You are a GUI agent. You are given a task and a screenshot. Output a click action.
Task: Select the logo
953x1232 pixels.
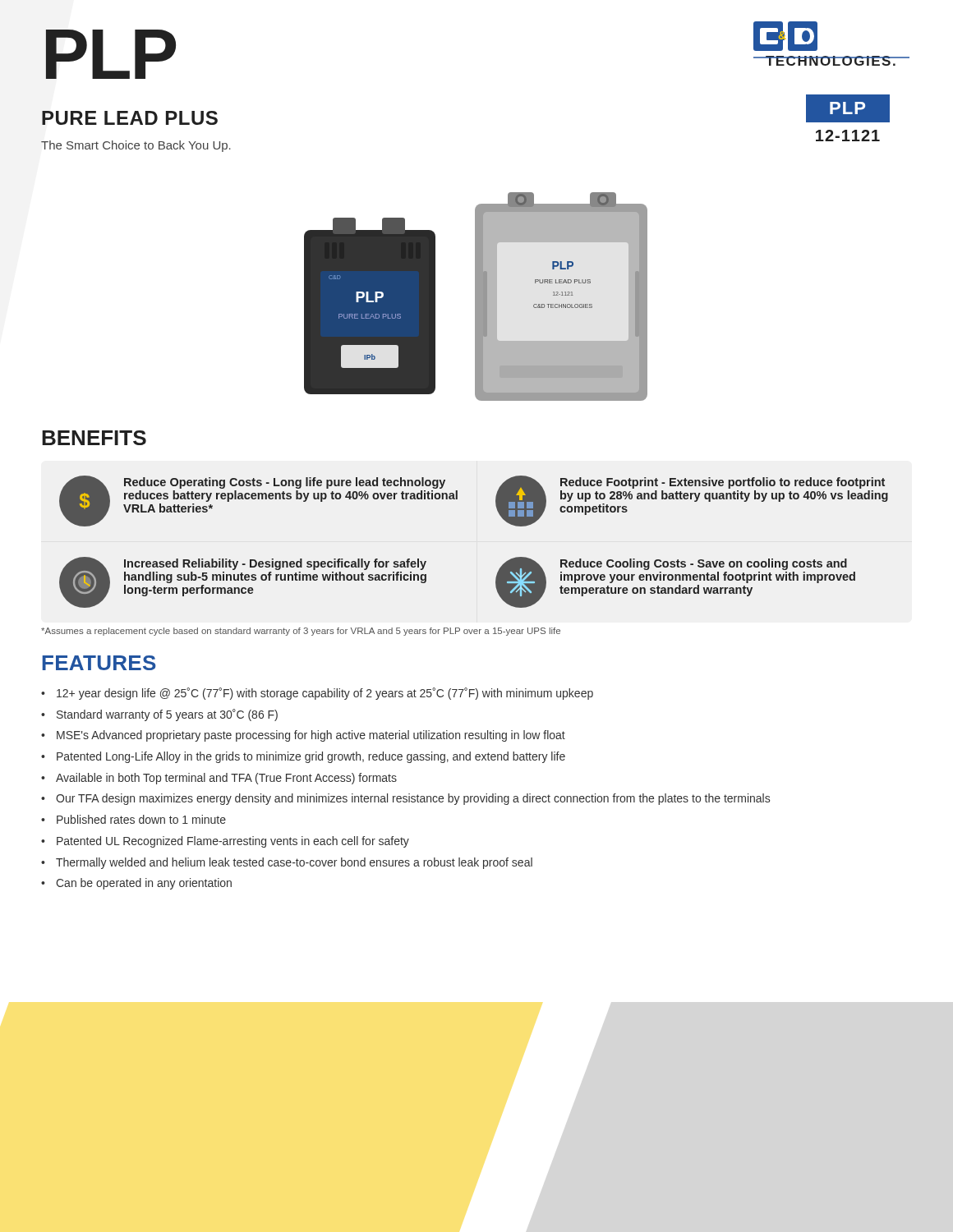[831, 46]
